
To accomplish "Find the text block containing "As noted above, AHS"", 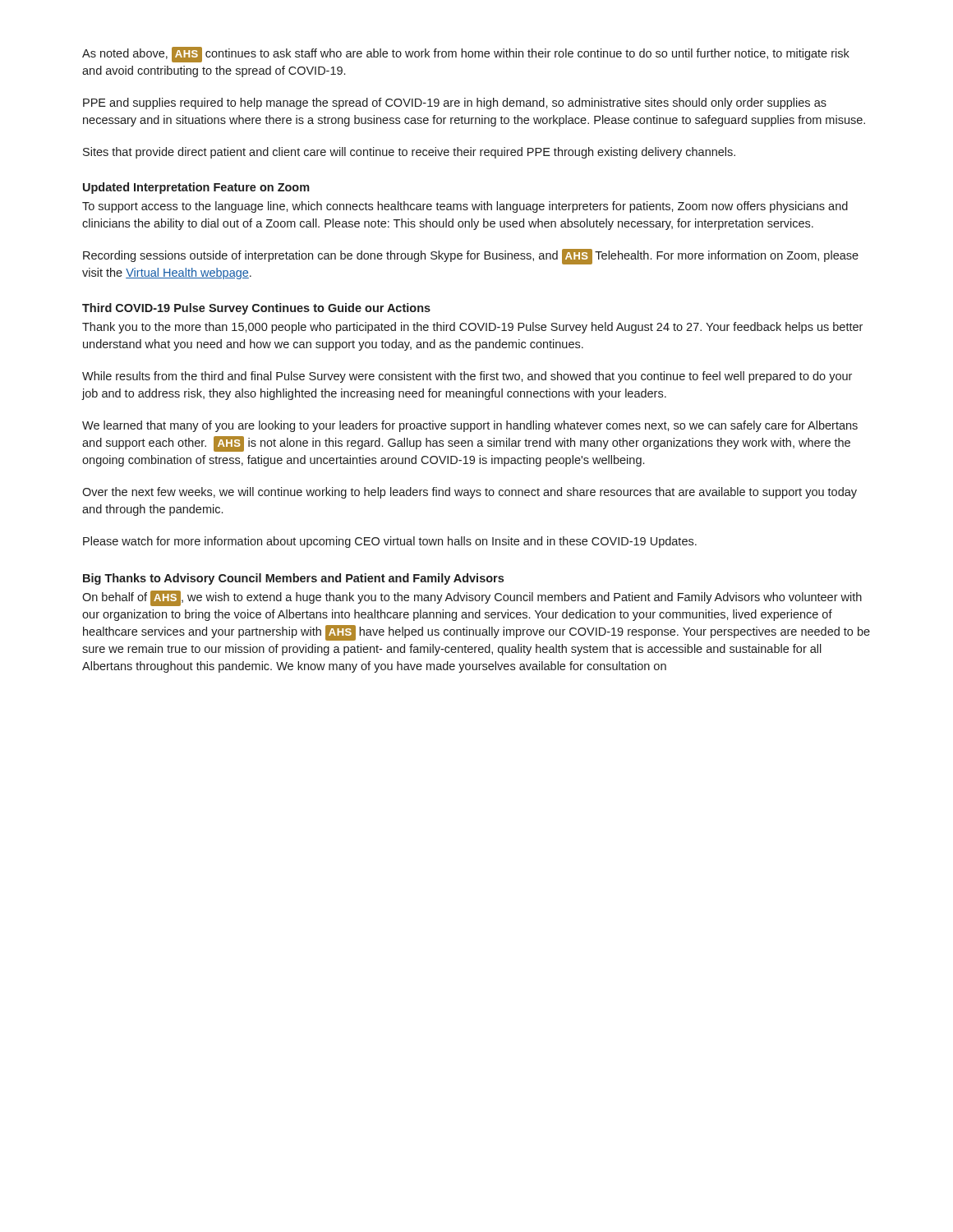I will (x=476, y=62).
